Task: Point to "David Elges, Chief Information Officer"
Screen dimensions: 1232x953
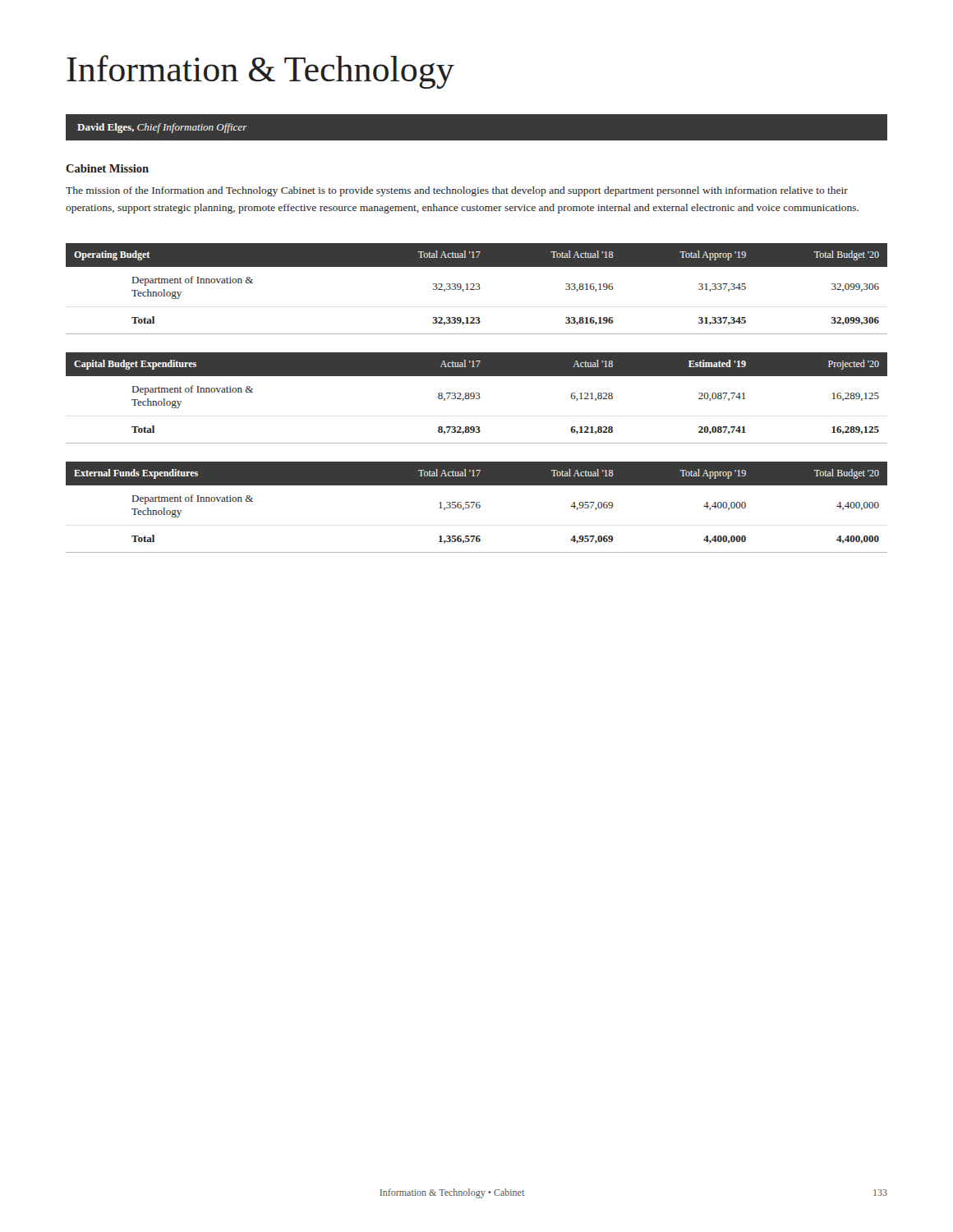Action: click(x=162, y=128)
